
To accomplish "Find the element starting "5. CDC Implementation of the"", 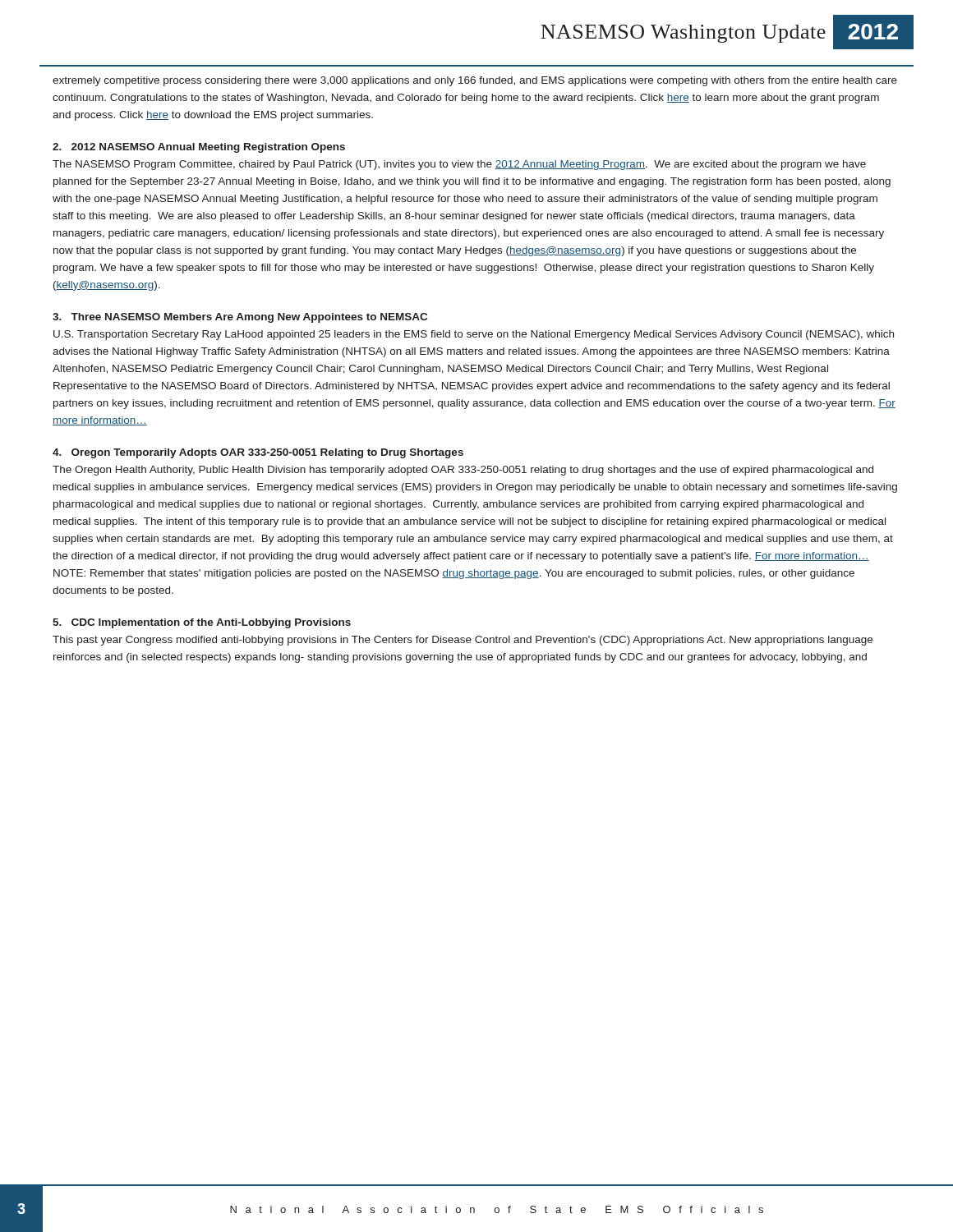I will (202, 622).
